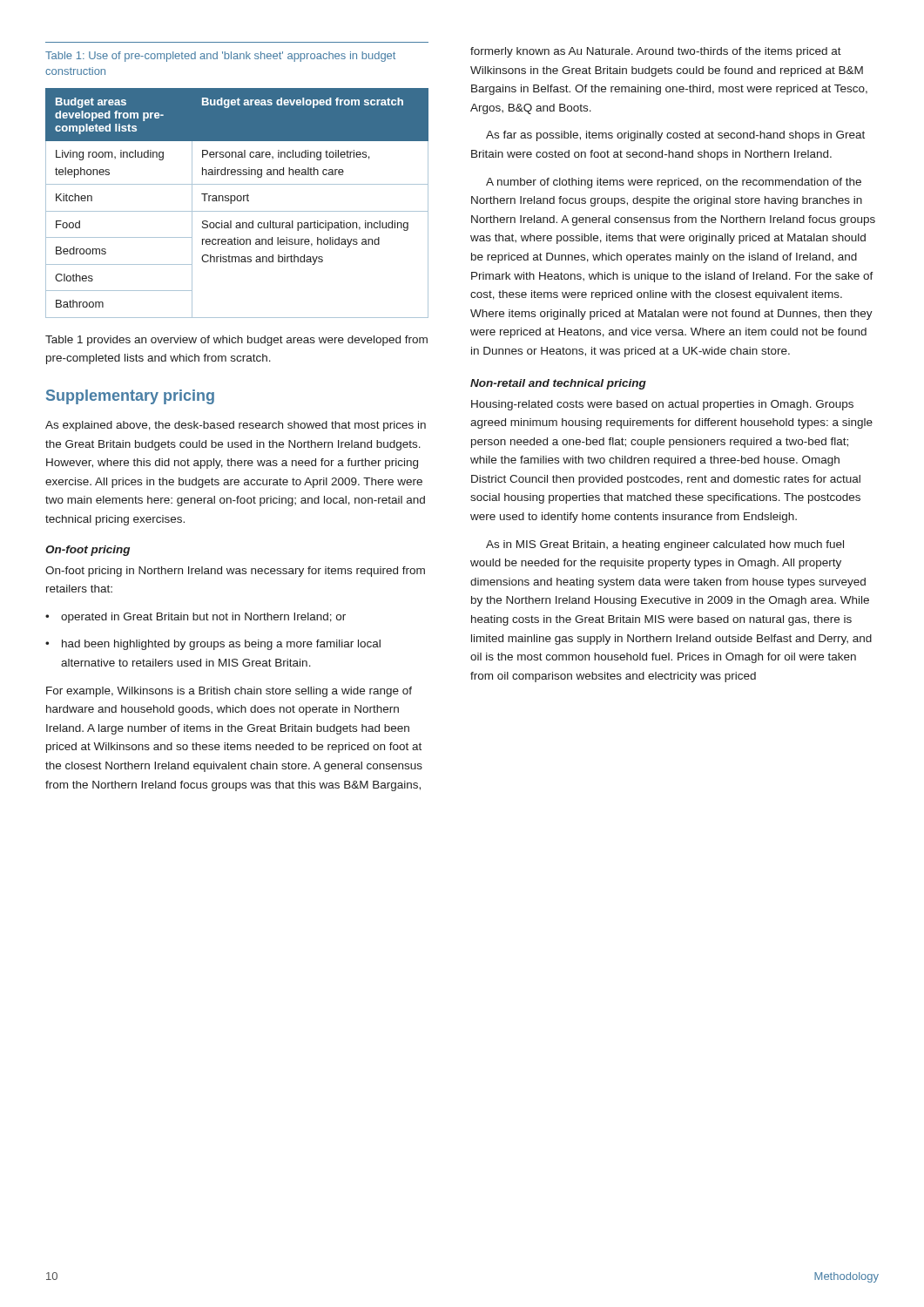
Task: Select the block starting "As far as possible,"
Action: (x=668, y=144)
